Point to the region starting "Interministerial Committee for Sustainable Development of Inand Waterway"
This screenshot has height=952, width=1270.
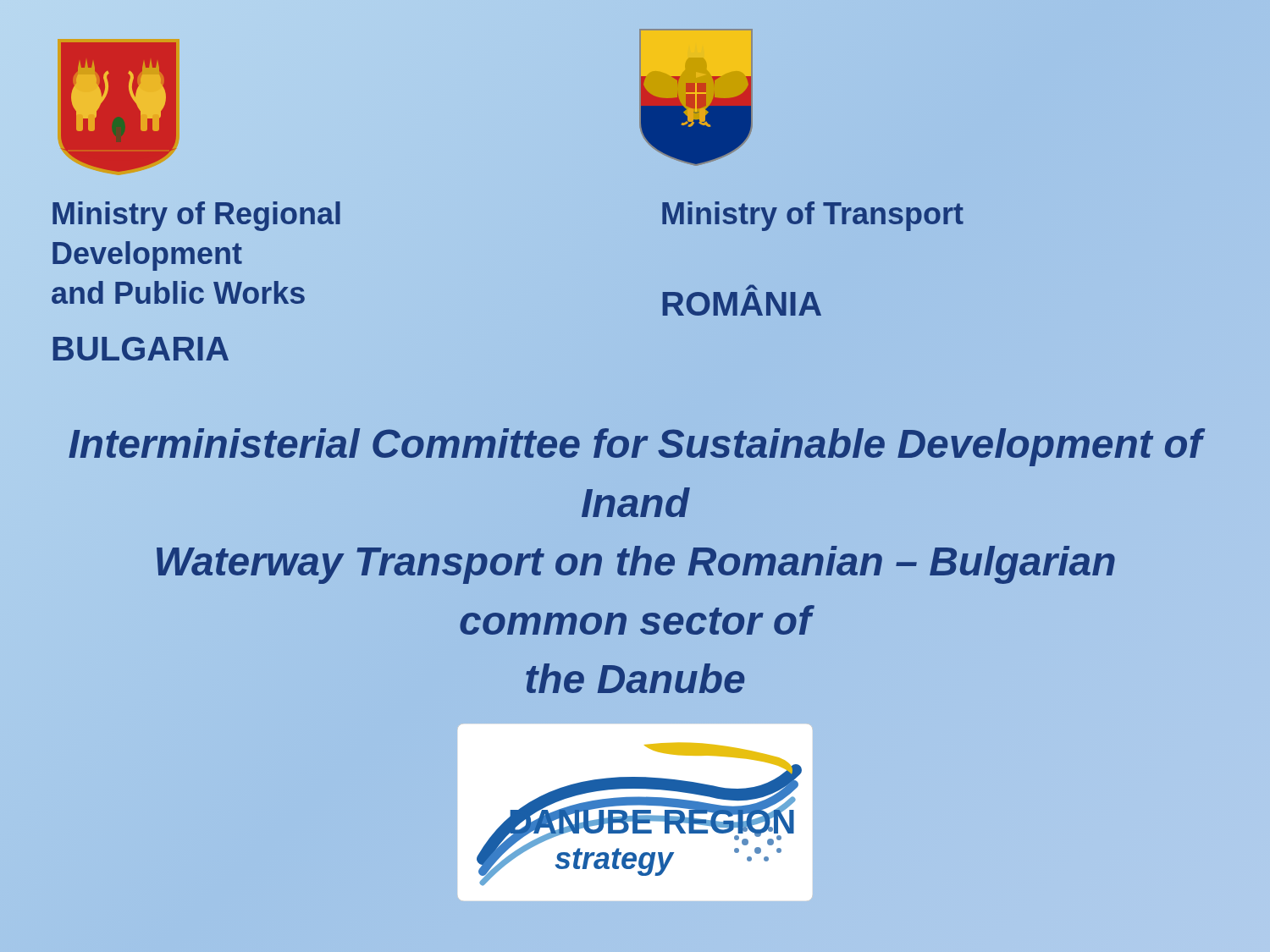pos(635,562)
